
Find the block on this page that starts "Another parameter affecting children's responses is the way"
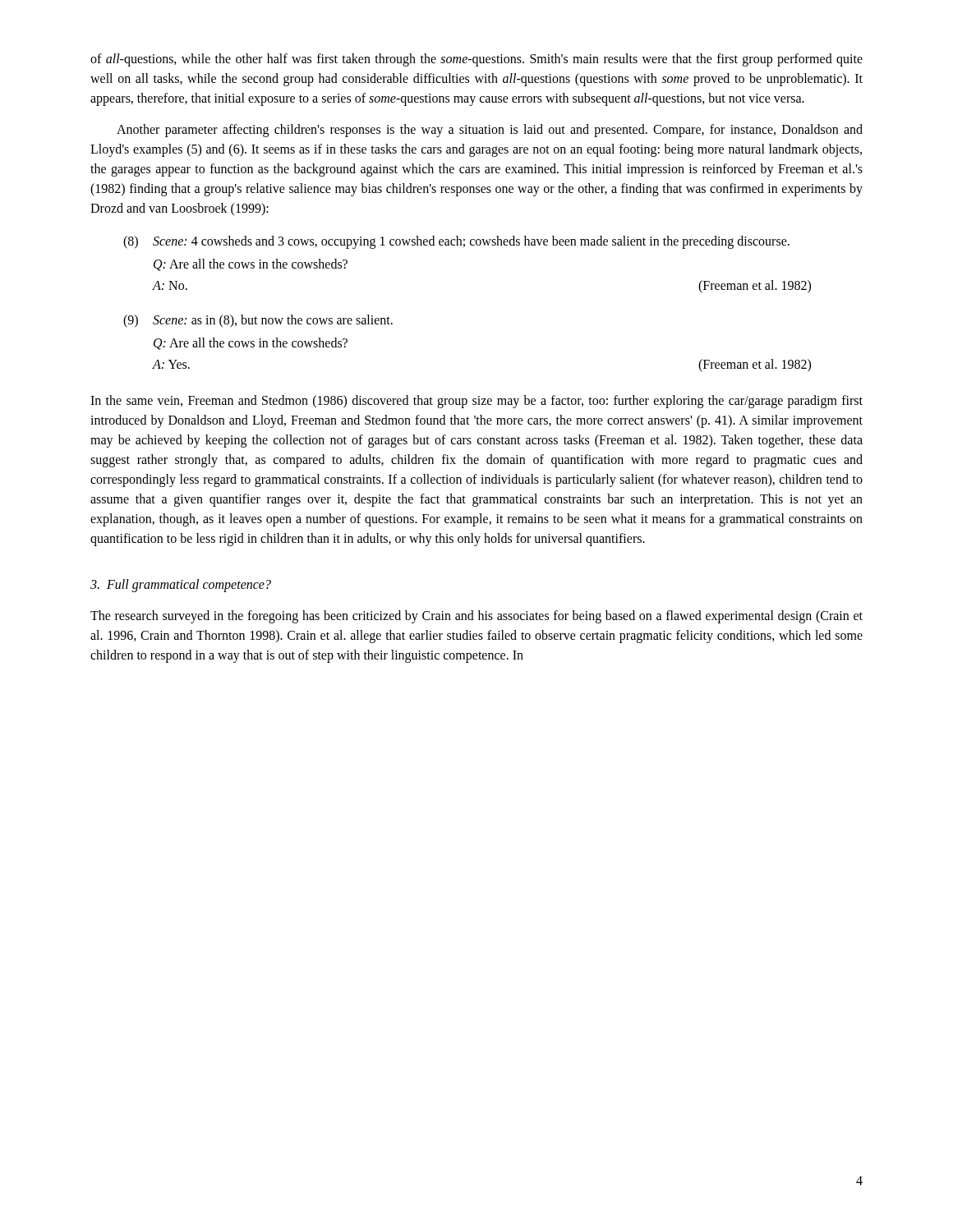[476, 169]
